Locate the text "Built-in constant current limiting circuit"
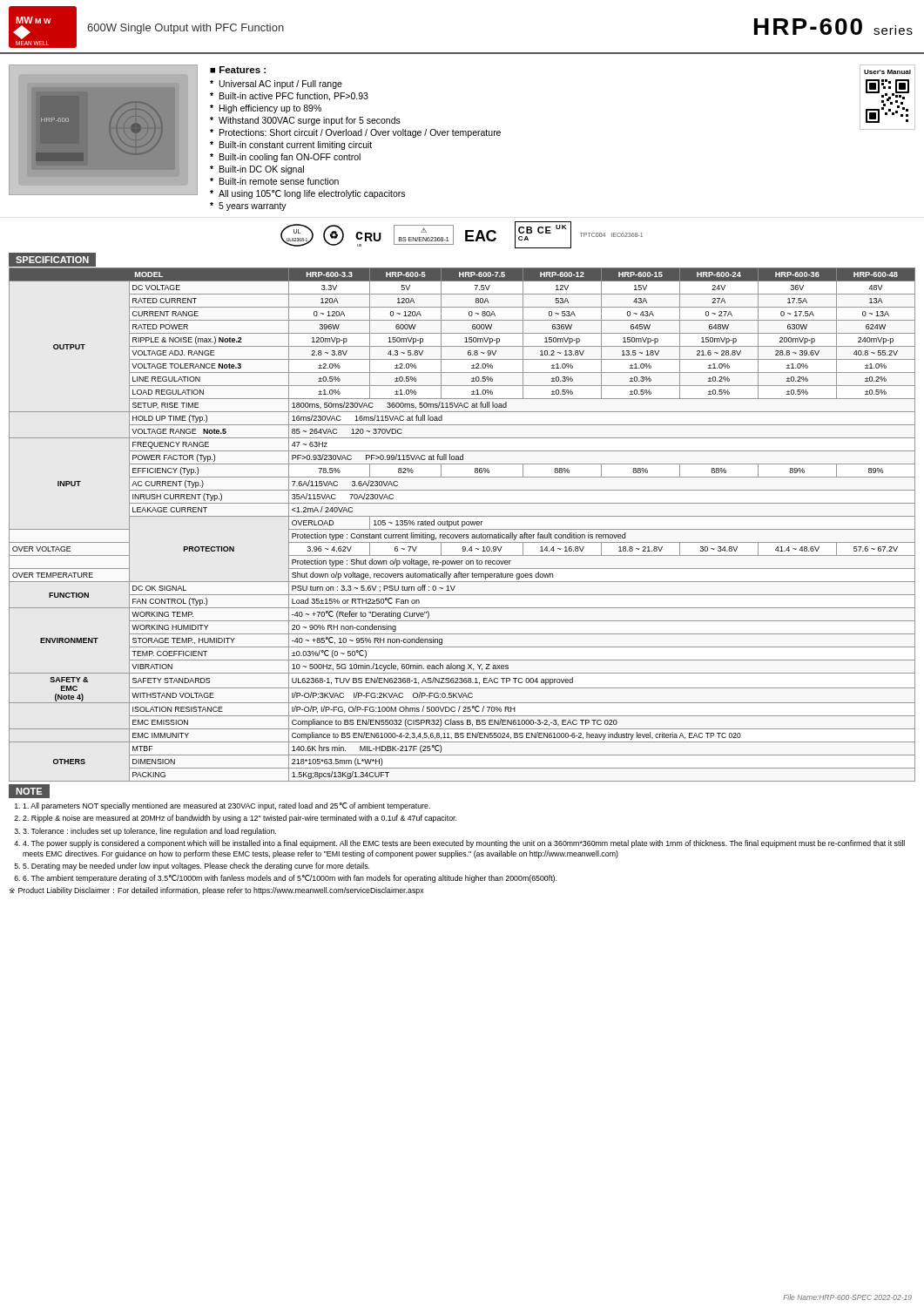The height and width of the screenshot is (1307, 924). pos(291,145)
